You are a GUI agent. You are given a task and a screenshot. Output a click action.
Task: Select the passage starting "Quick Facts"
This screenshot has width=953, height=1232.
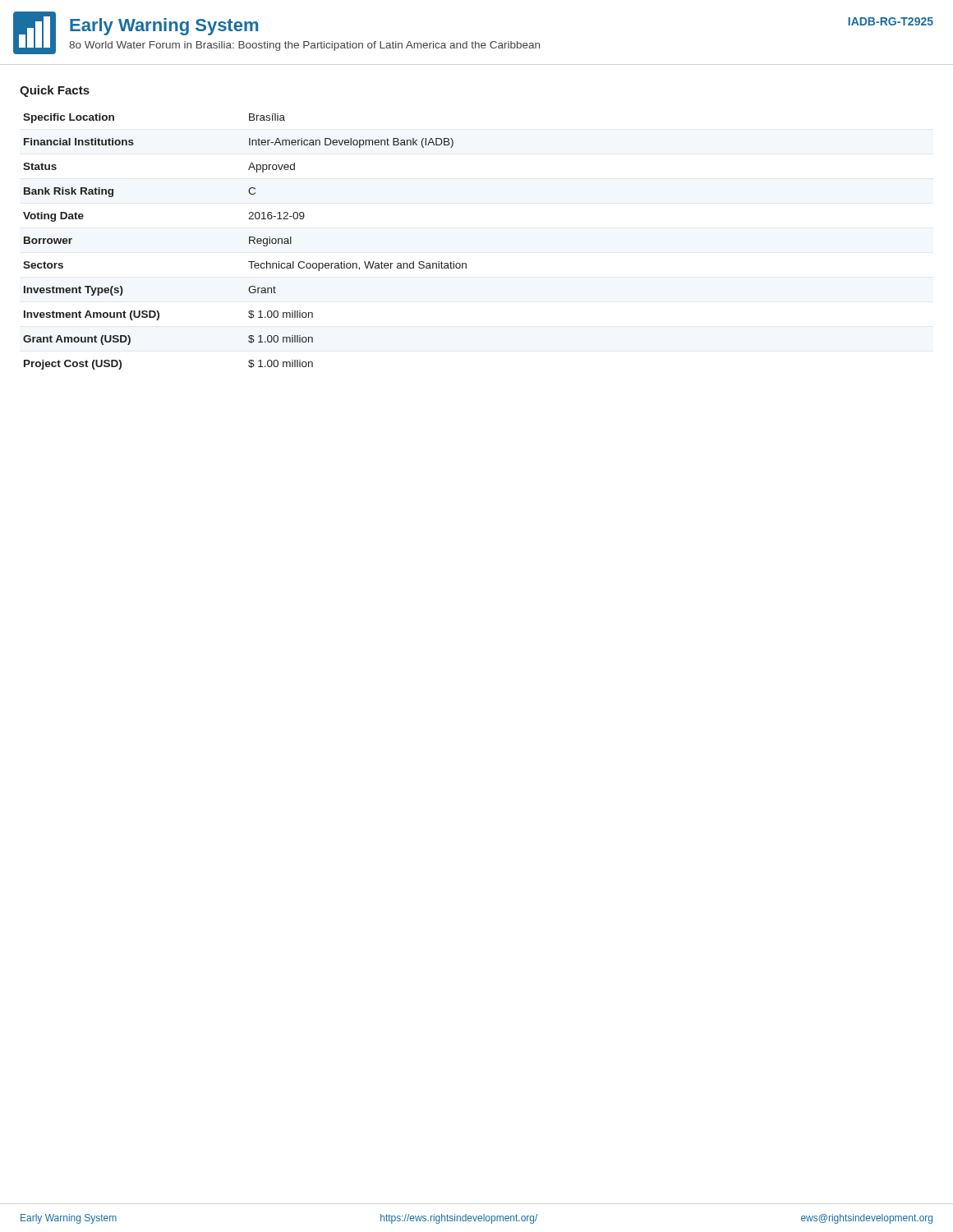(55, 91)
